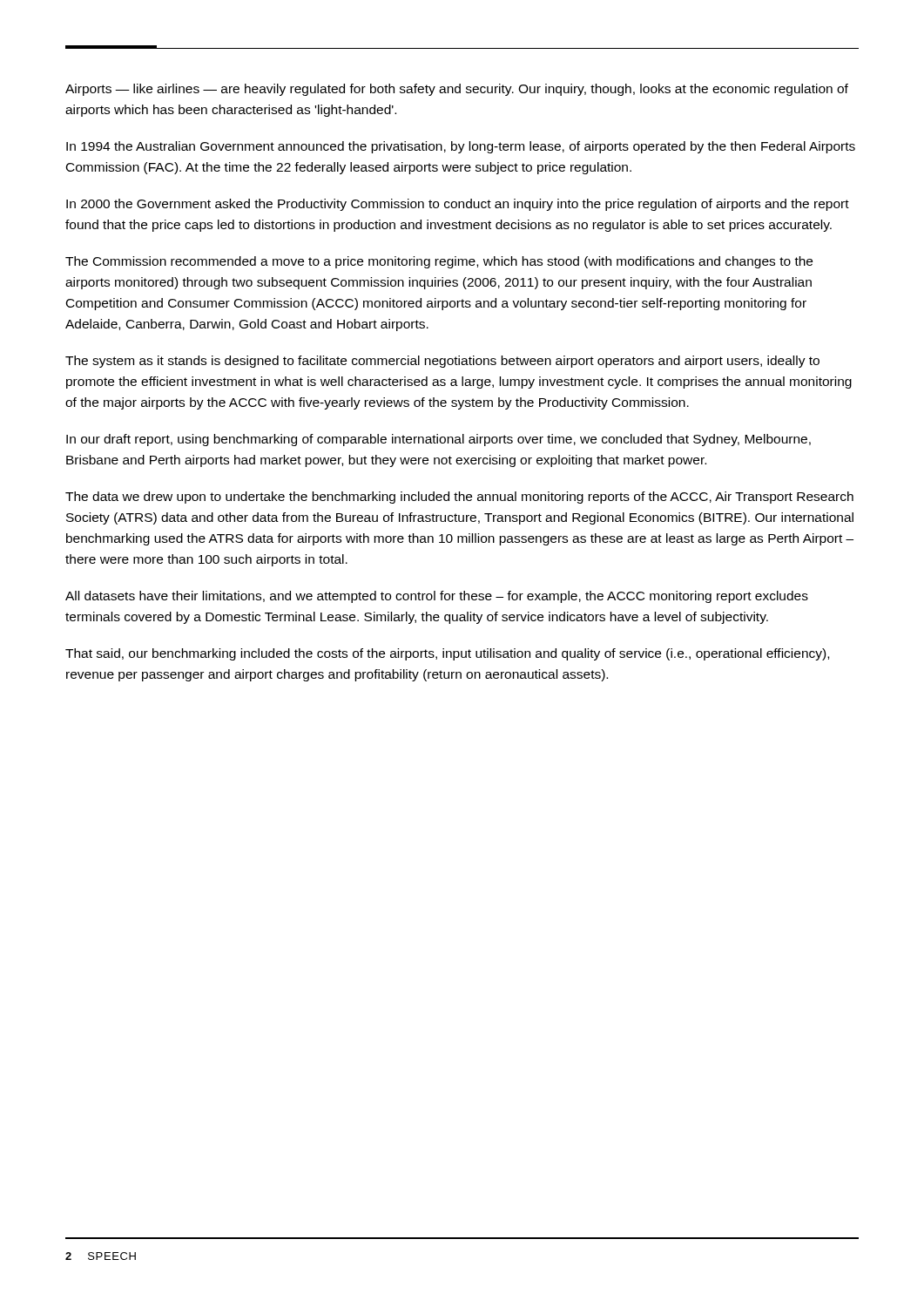Point to the element starting "All datasets have their limitations,"
The height and width of the screenshot is (1307, 924).
(x=437, y=606)
